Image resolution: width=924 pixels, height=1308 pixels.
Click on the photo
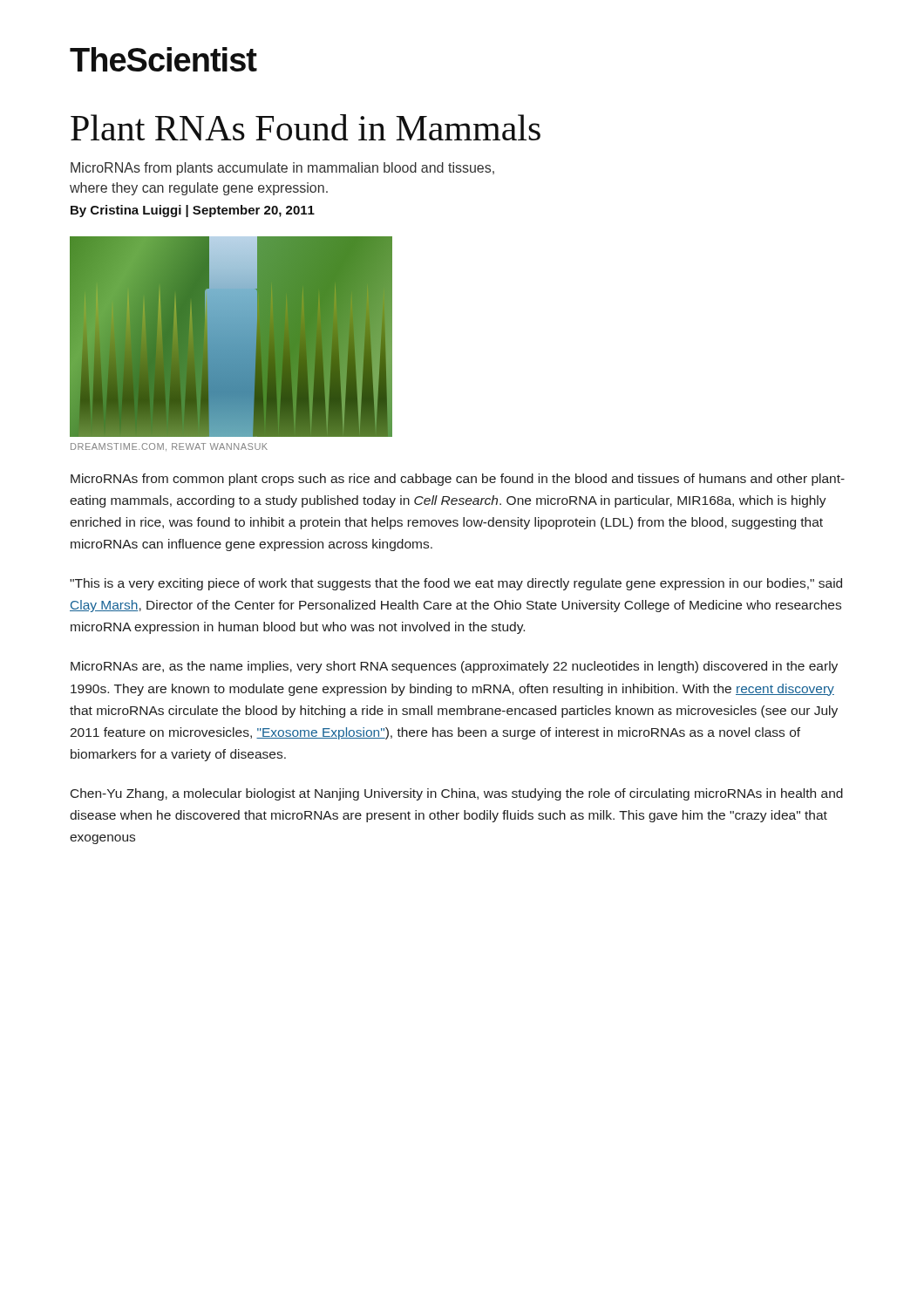pyautogui.click(x=462, y=336)
